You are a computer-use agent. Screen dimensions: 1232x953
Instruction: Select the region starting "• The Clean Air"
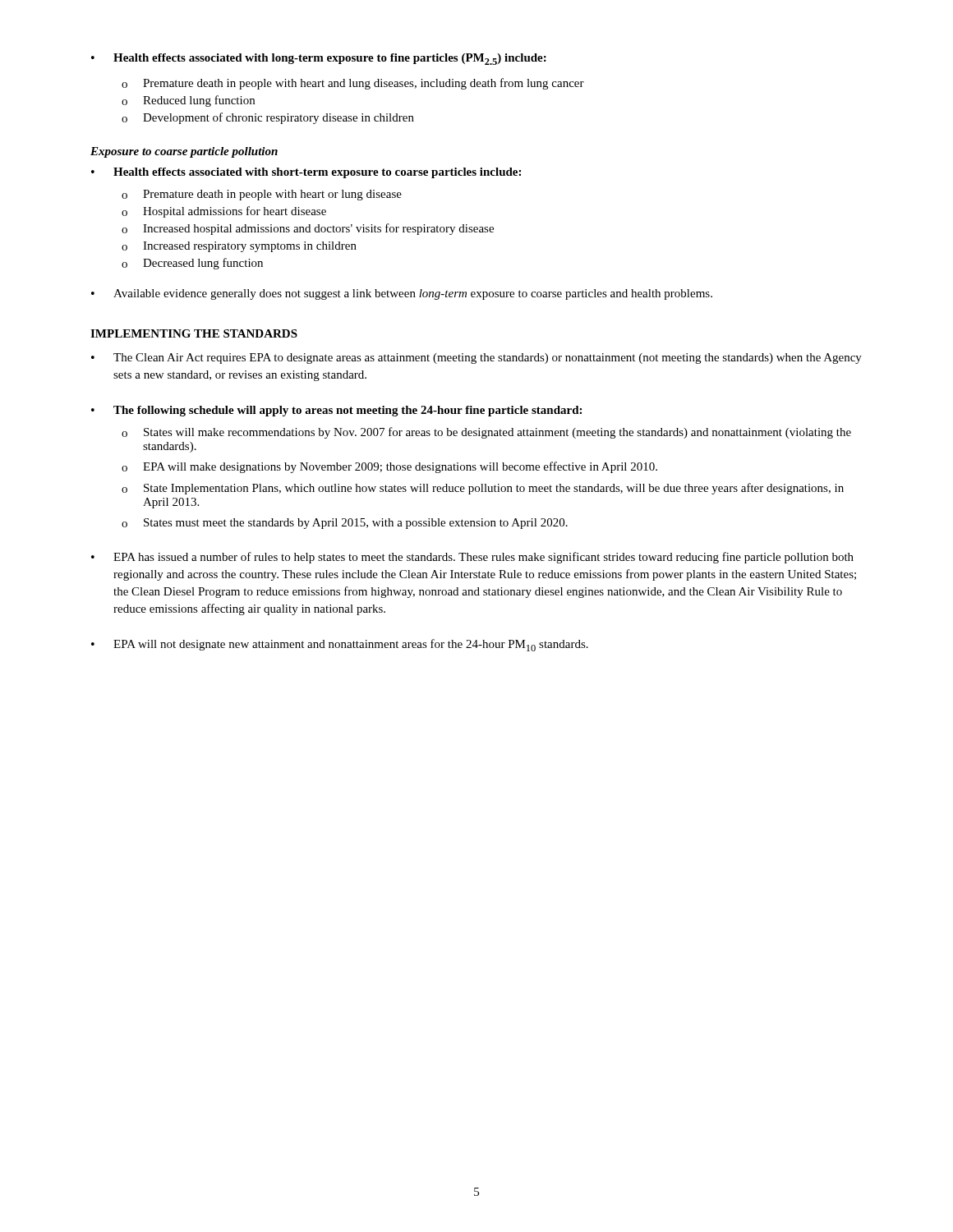coord(476,369)
